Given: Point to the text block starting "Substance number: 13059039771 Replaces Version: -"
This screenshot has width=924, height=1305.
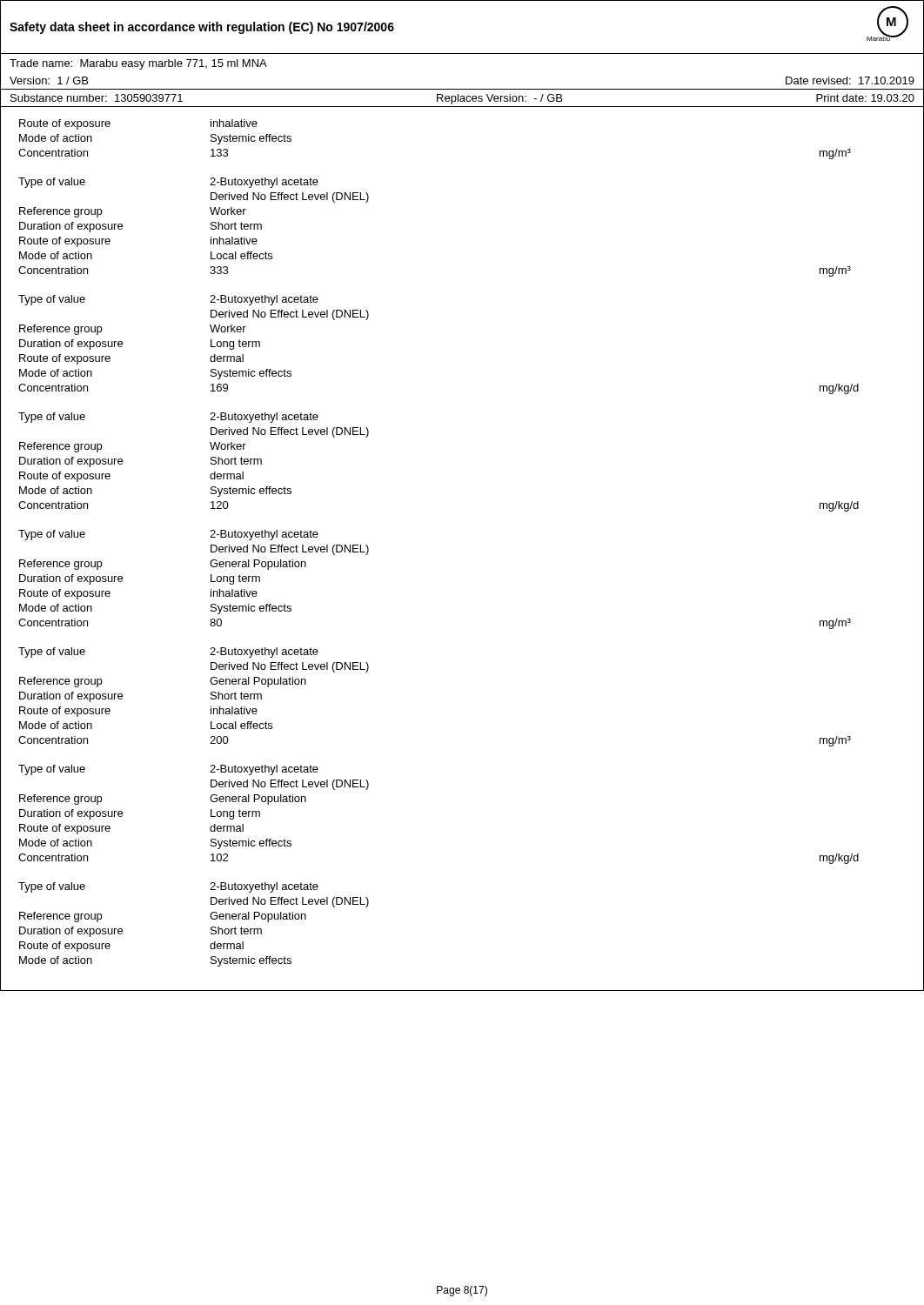Looking at the screenshot, I should tap(462, 98).
